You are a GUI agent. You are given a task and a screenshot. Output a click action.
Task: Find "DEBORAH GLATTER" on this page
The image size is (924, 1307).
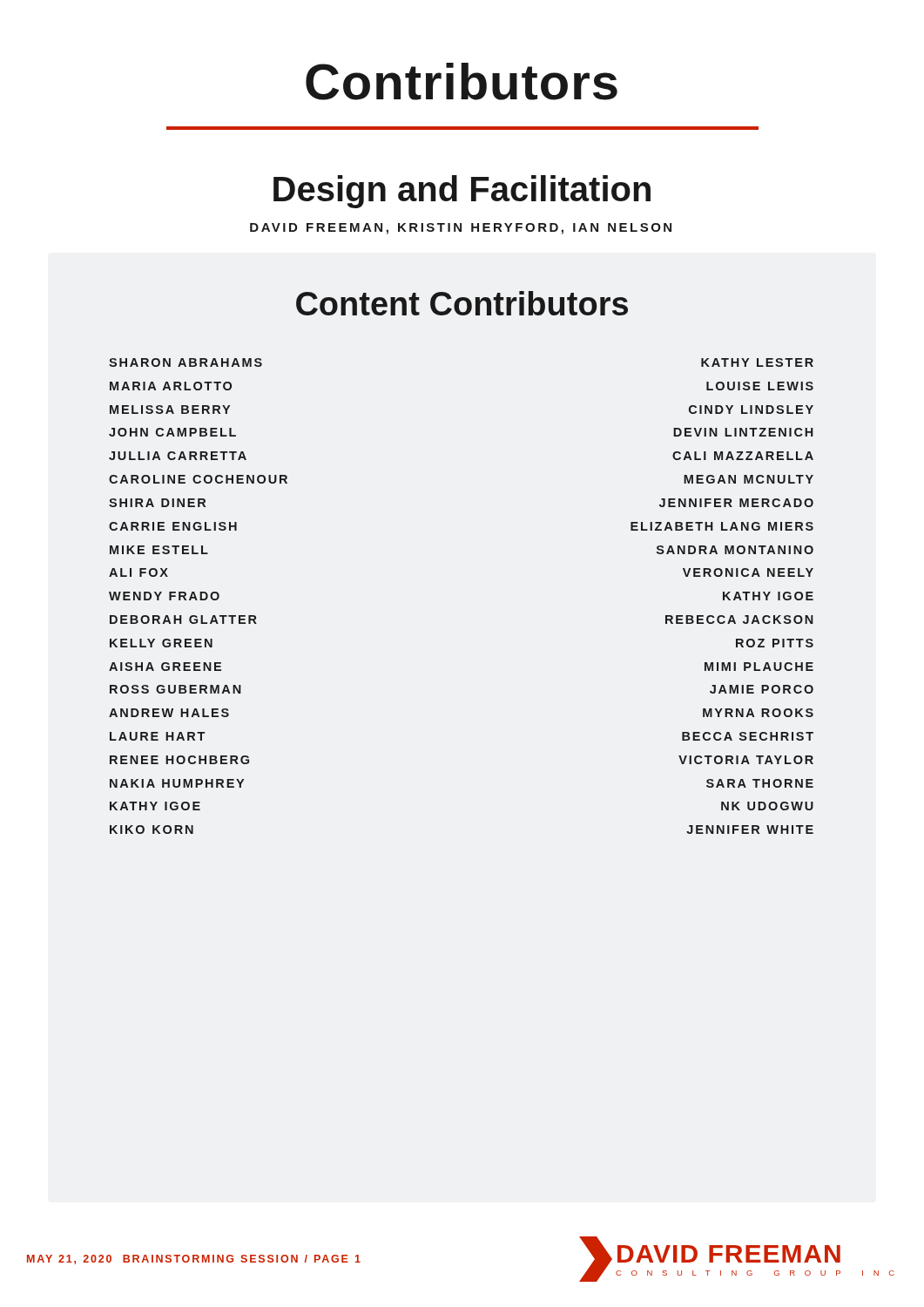(184, 619)
